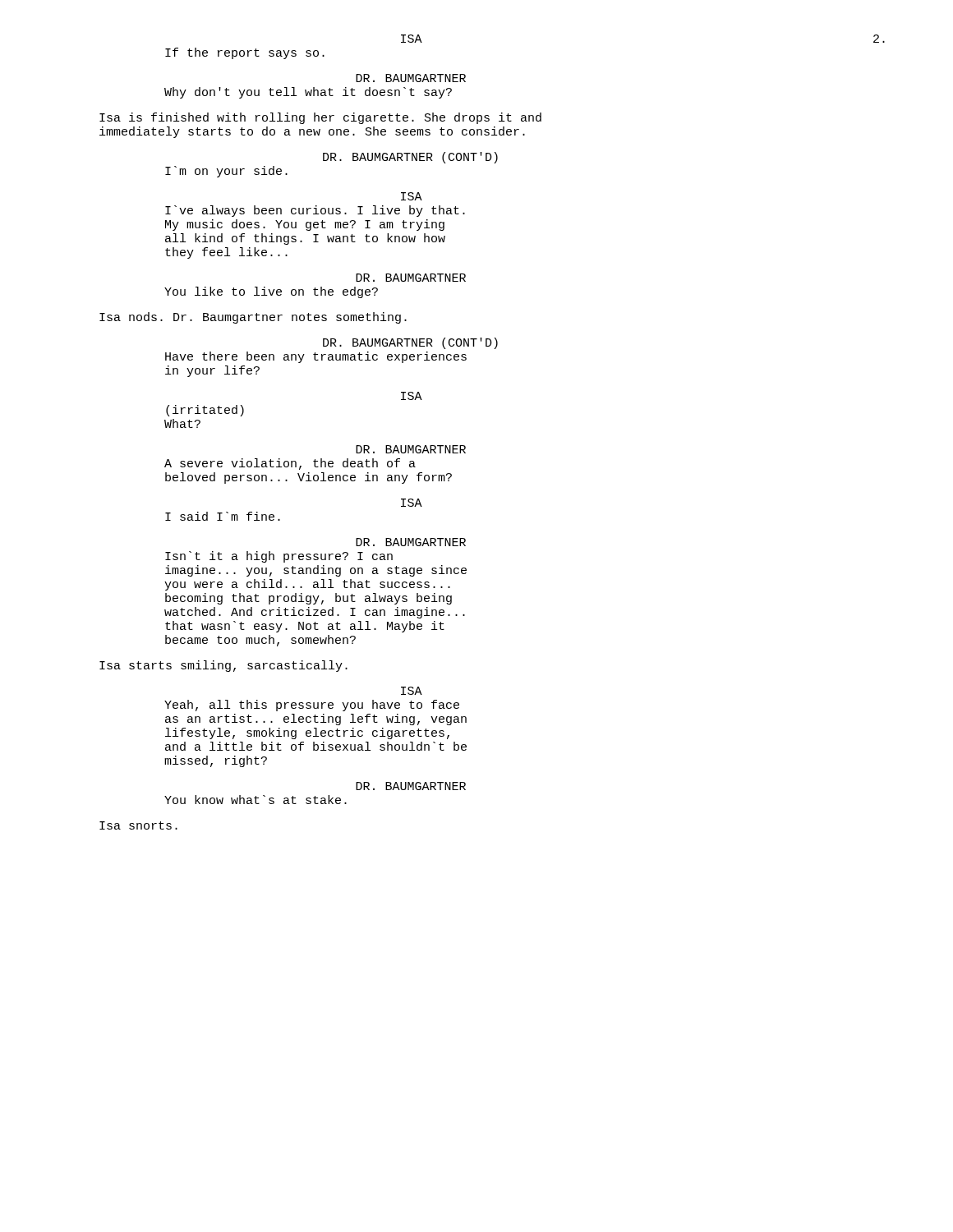Click on the text starting "ISA Yeah, all this pressure you have"
The height and width of the screenshot is (1232, 953).
[411, 727]
